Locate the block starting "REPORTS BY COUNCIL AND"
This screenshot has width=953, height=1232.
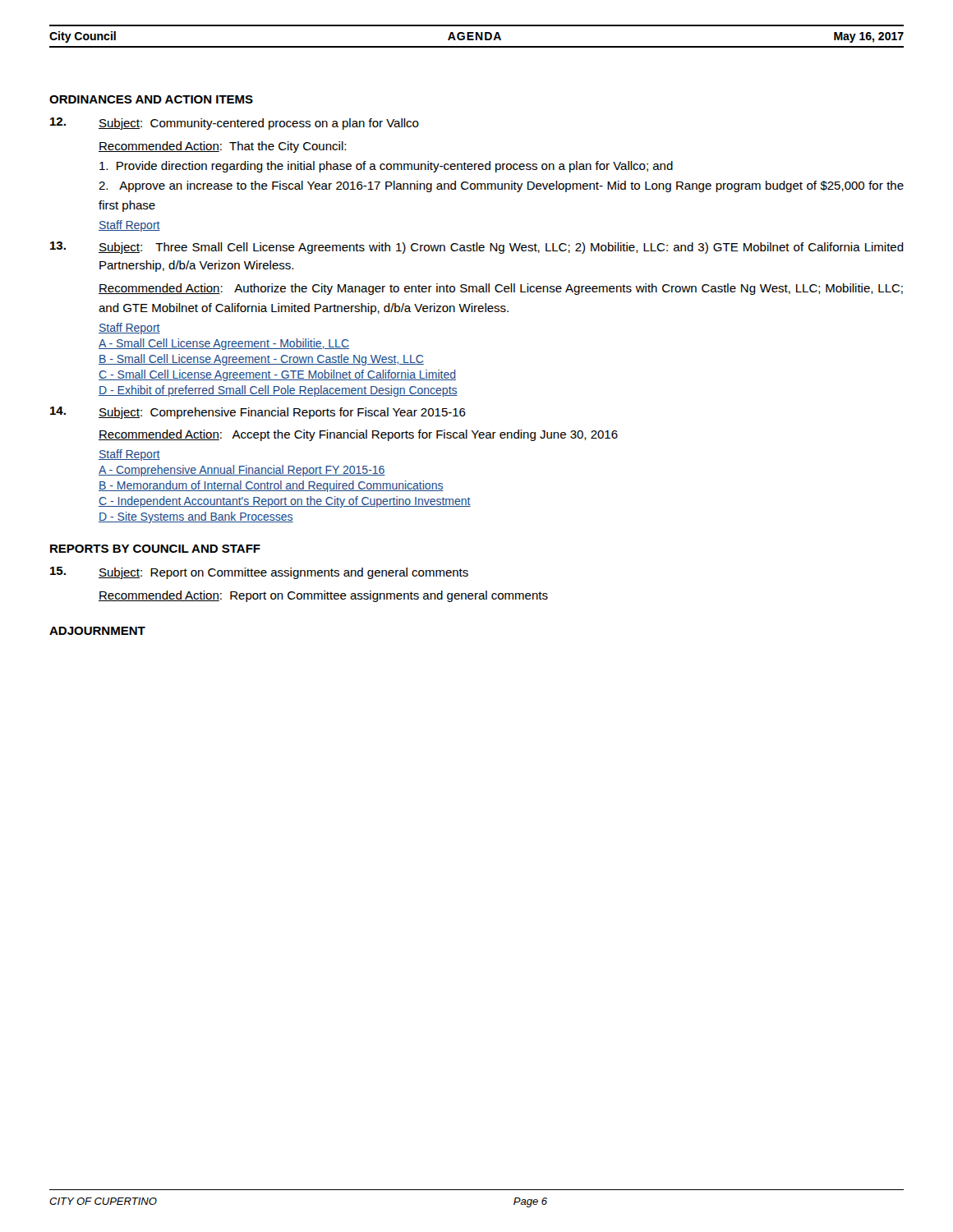(x=155, y=548)
